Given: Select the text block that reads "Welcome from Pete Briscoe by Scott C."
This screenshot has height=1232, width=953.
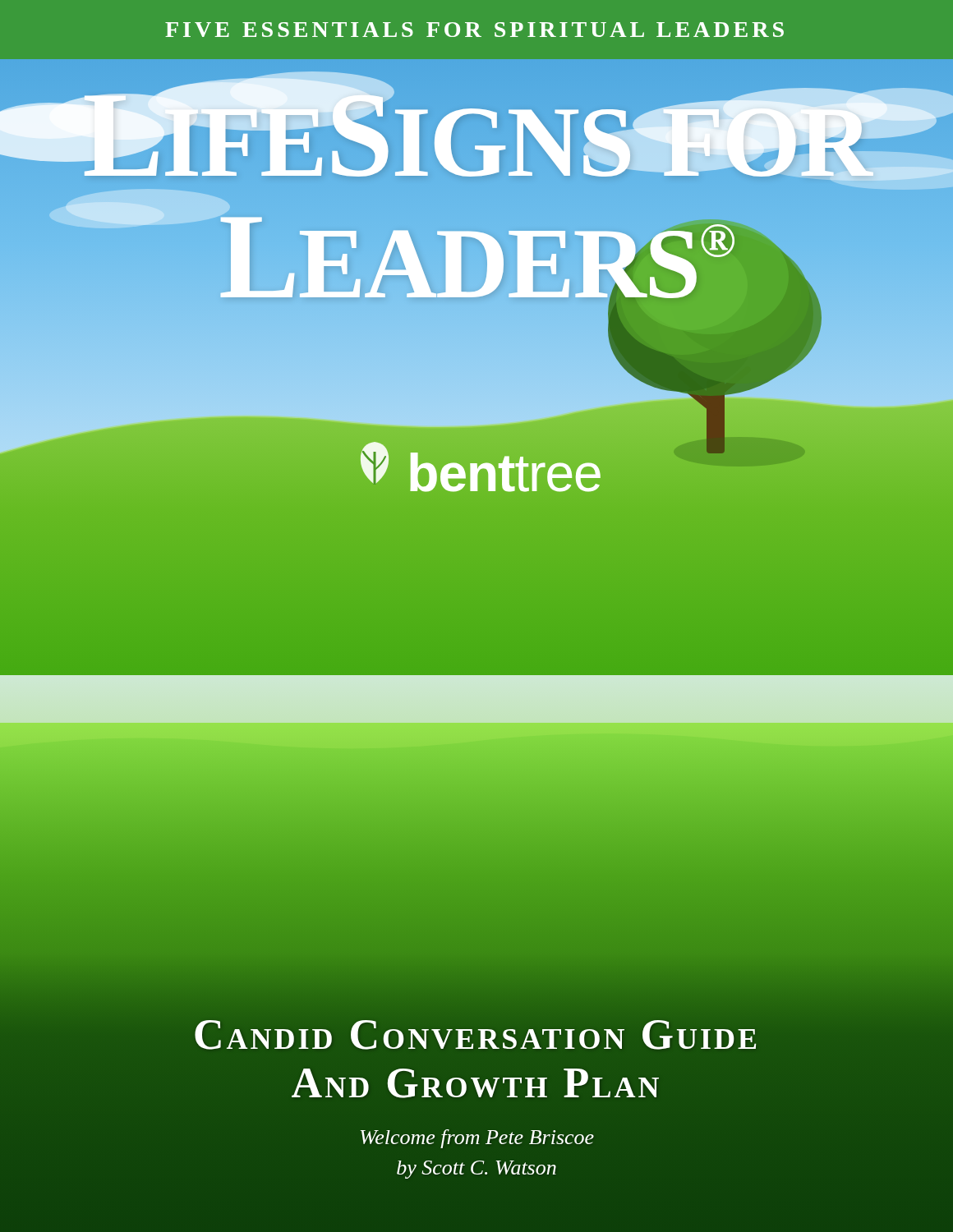Looking at the screenshot, I should tap(476, 1153).
